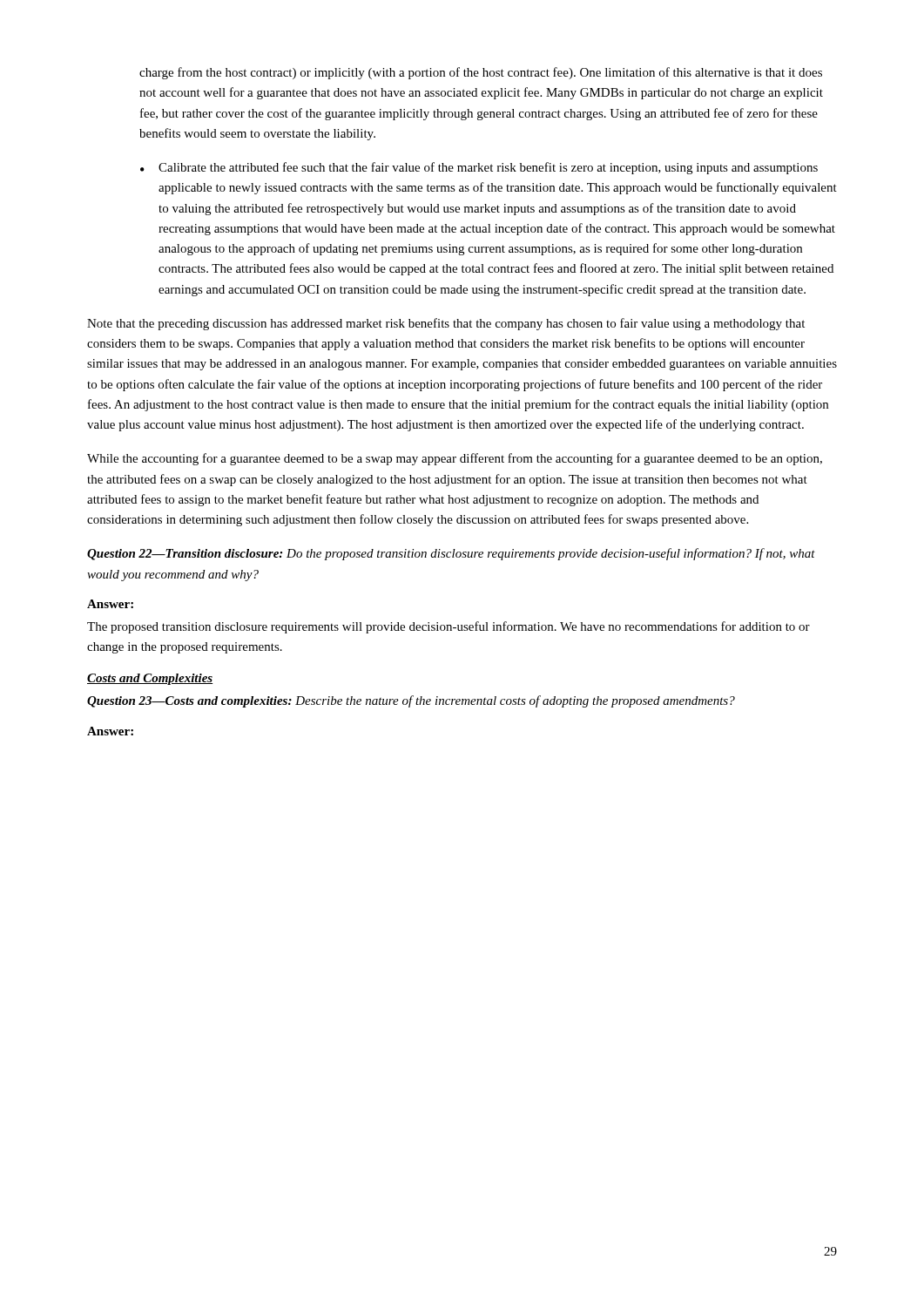The image size is (924, 1307).
Task: Click on the passage starting "Question 22—Transition disclosure: Do the proposed"
Action: coord(451,564)
